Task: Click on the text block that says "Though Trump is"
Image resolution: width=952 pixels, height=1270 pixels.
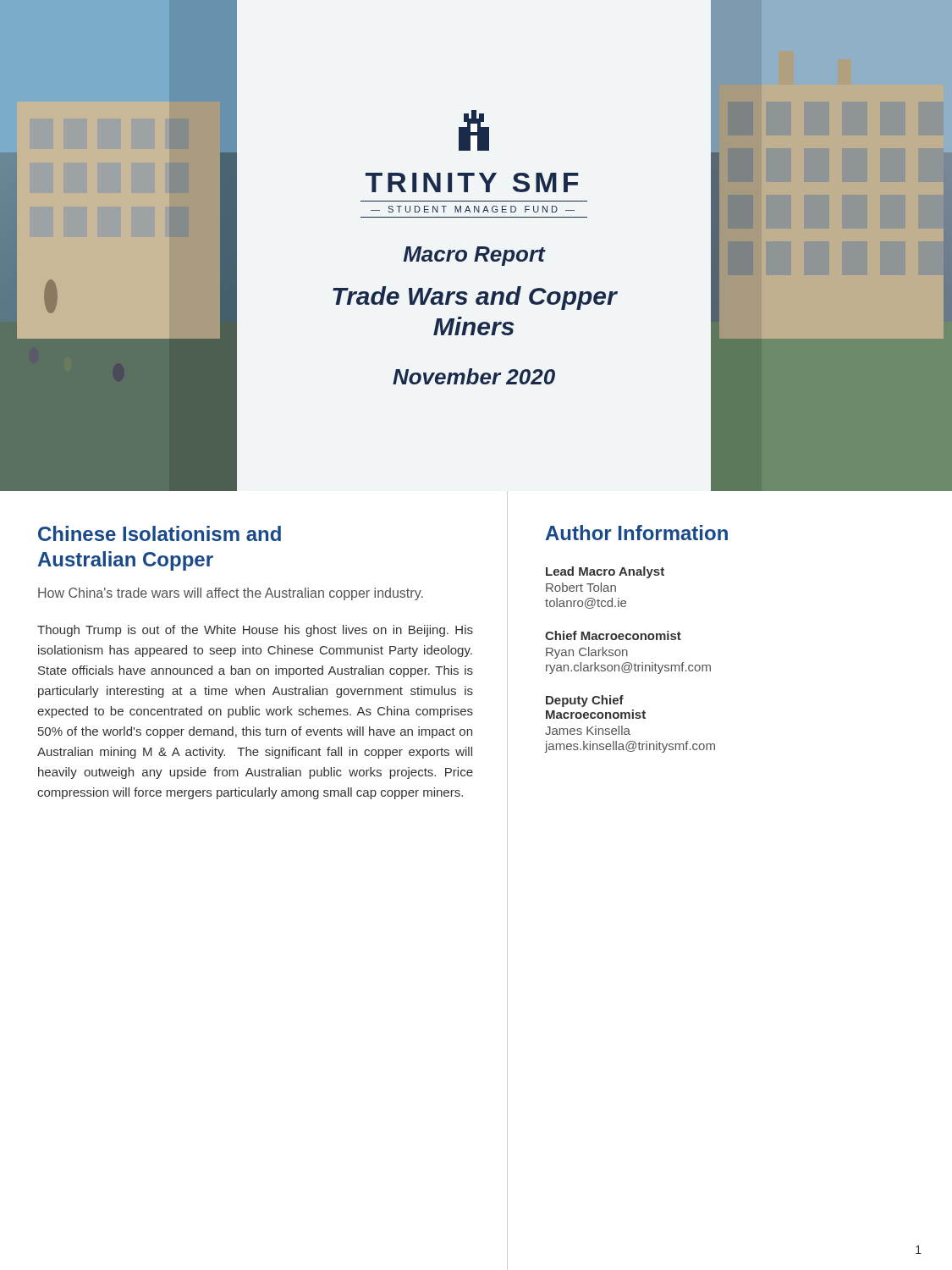Action: (x=255, y=711)
